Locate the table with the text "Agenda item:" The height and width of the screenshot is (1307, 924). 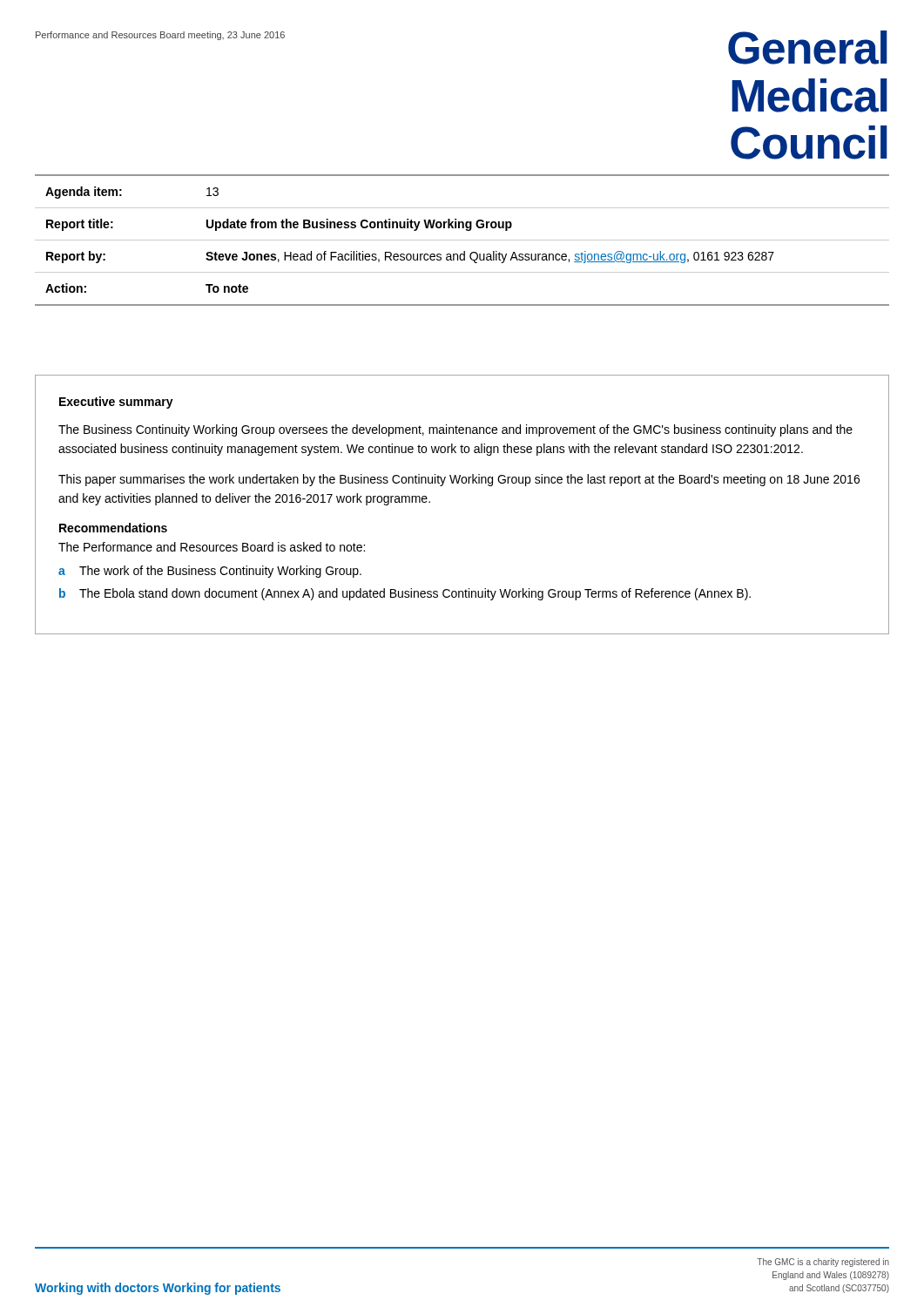coord(462,240)
